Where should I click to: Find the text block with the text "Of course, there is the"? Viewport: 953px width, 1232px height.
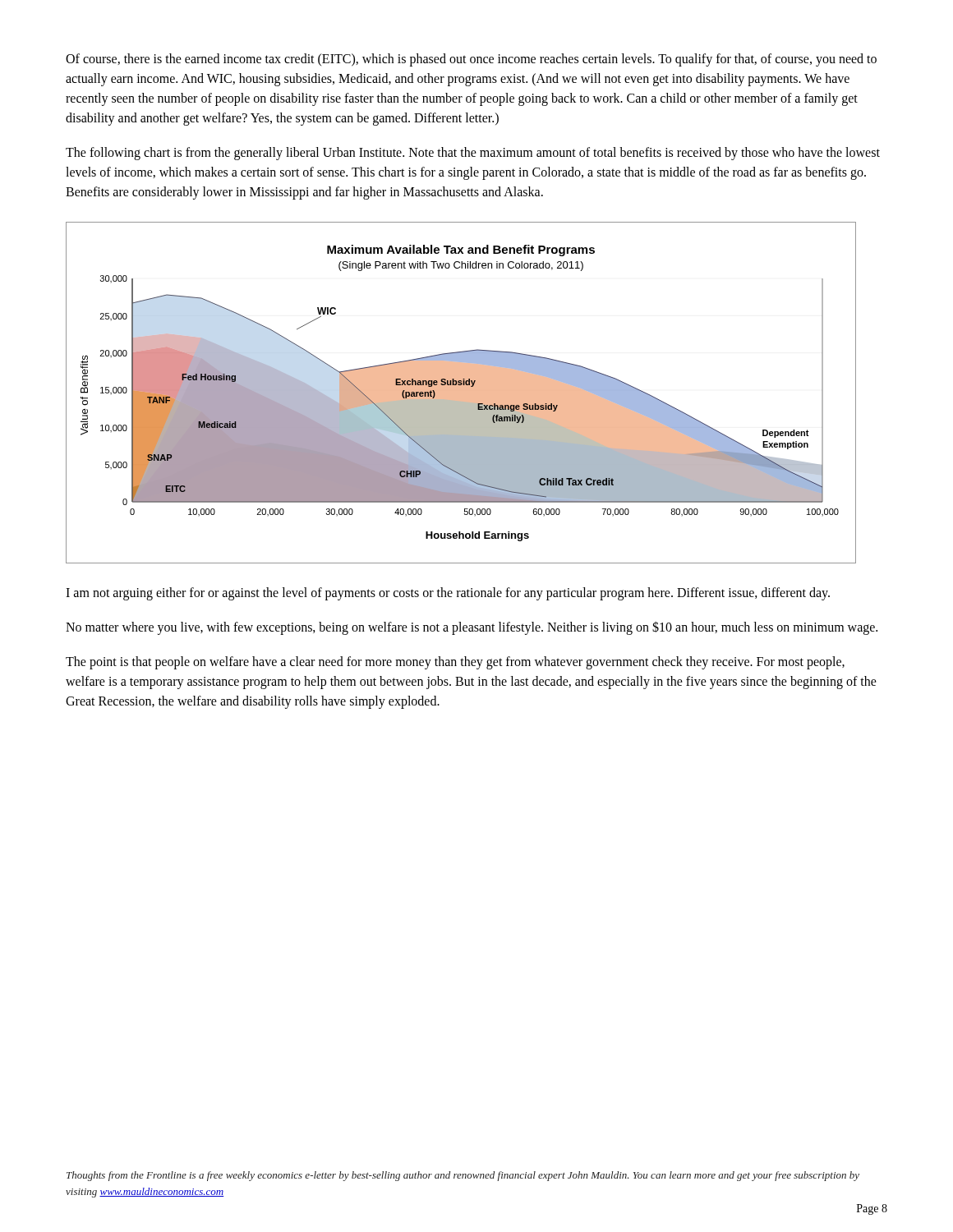(x=471, y=88)
